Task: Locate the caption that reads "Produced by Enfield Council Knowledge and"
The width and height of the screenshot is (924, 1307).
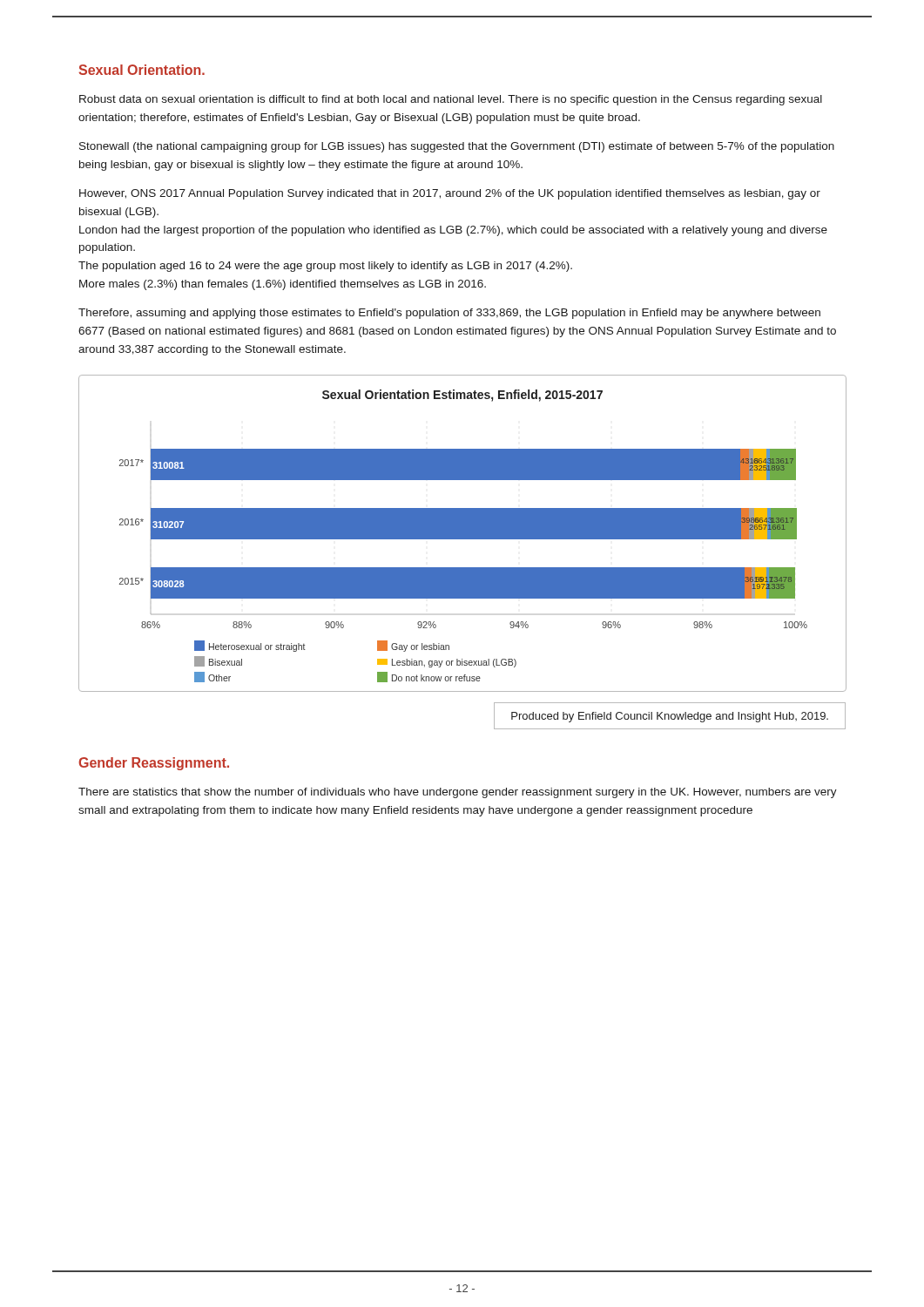Action: pyautogui.click(x=670, y=716)
